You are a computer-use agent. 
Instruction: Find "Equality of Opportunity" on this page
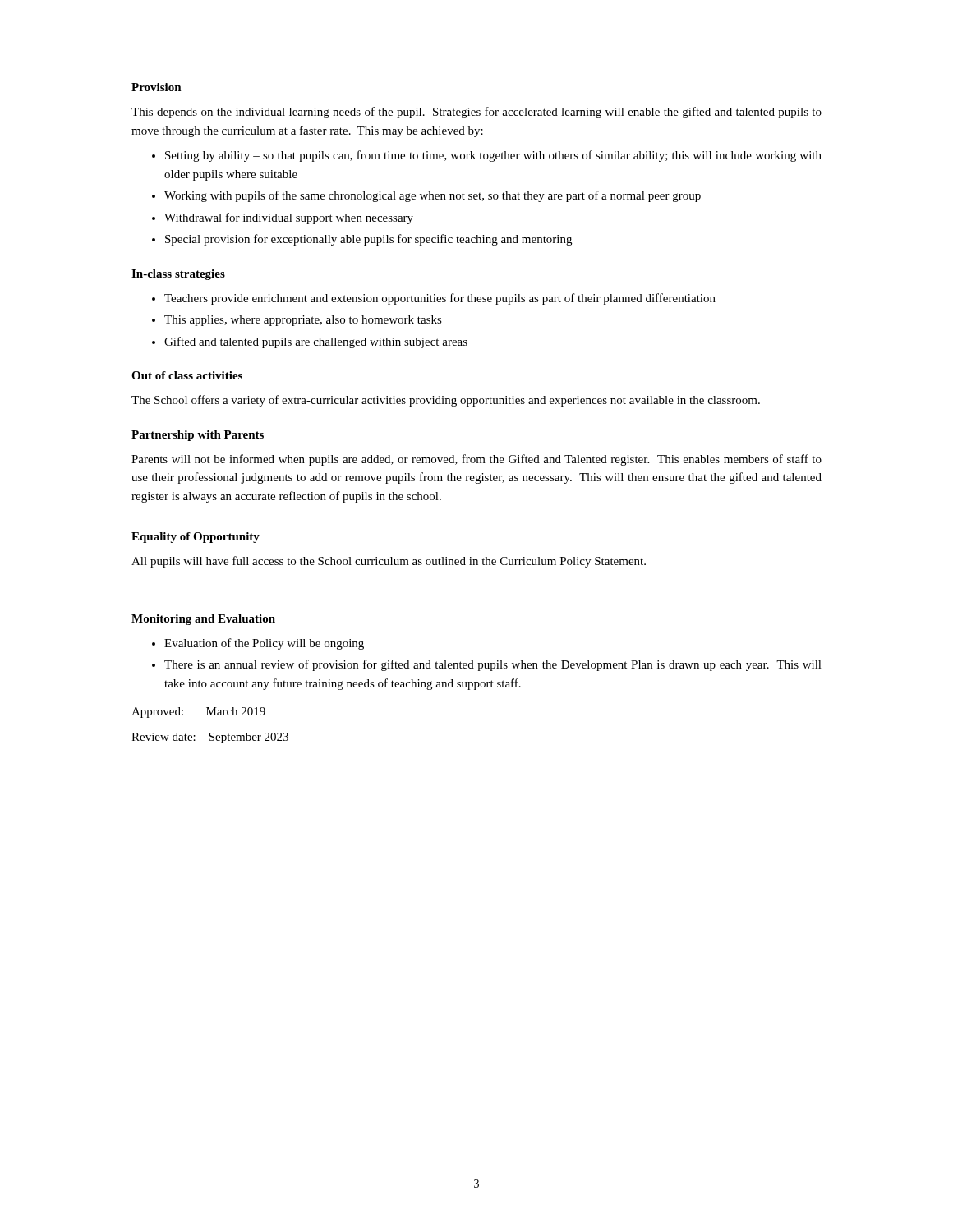tap(195, 536)
